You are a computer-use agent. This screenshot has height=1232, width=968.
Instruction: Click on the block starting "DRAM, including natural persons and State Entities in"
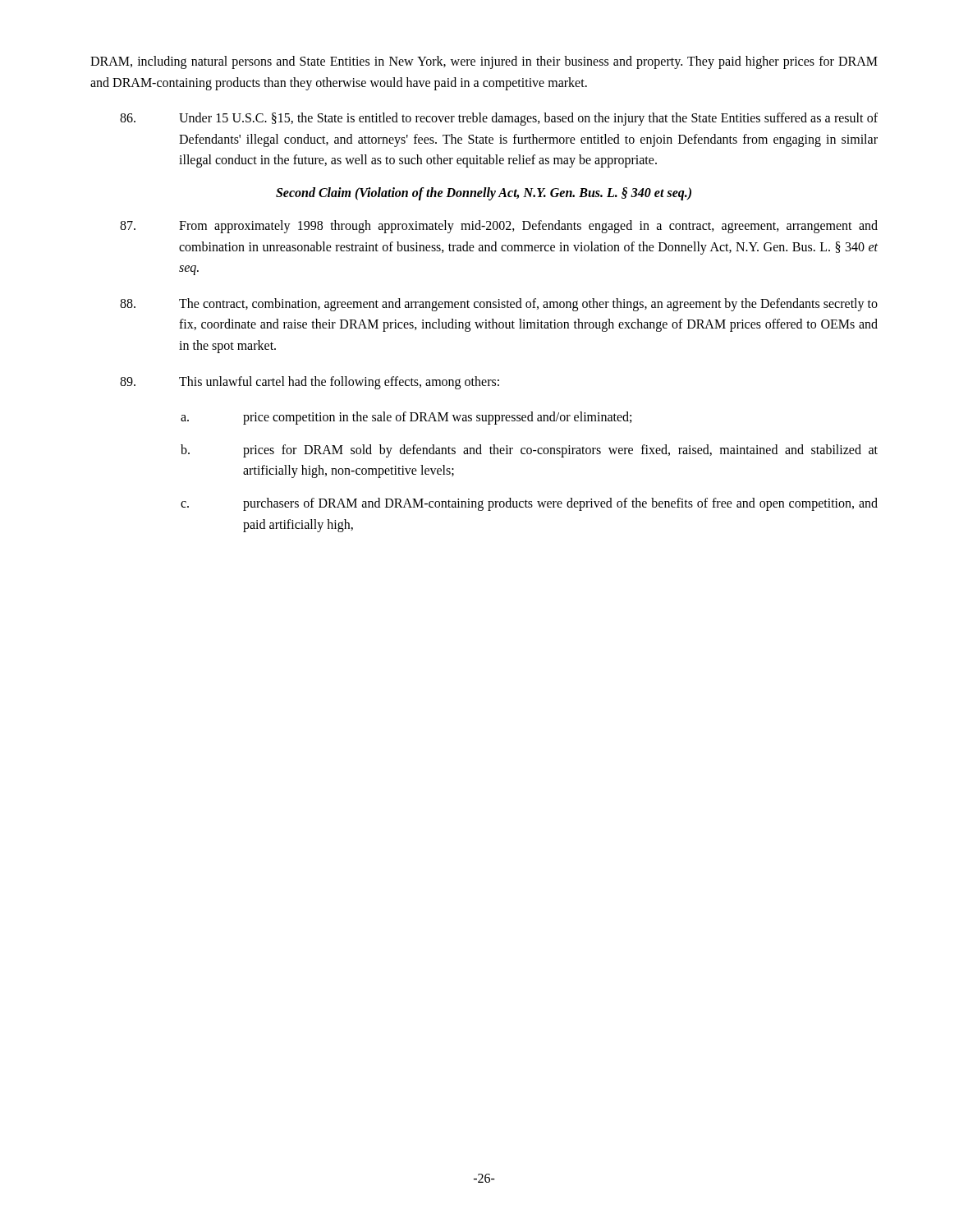coord(484,72)
